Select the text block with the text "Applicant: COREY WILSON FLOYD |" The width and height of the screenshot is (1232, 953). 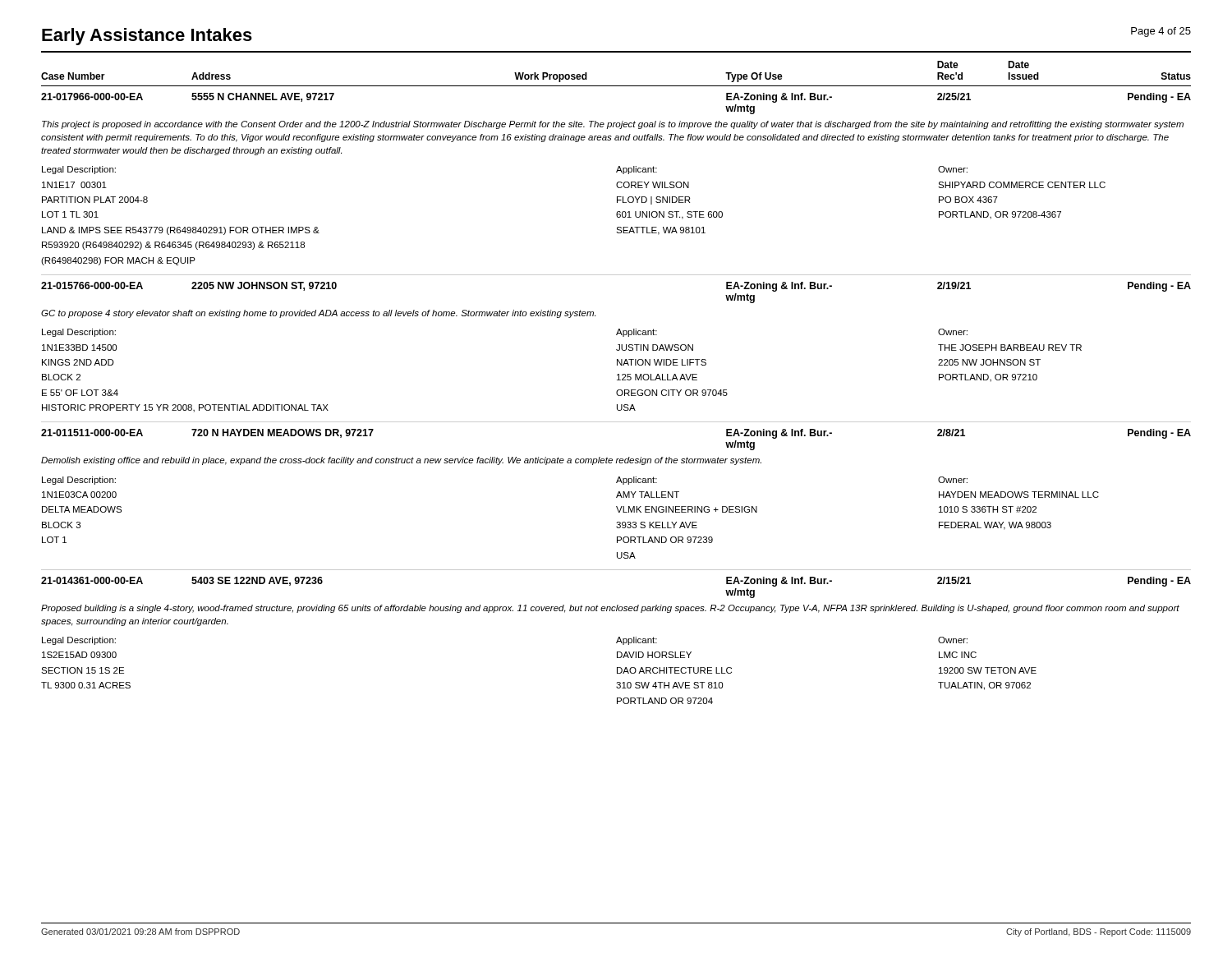tap(670, 200)
